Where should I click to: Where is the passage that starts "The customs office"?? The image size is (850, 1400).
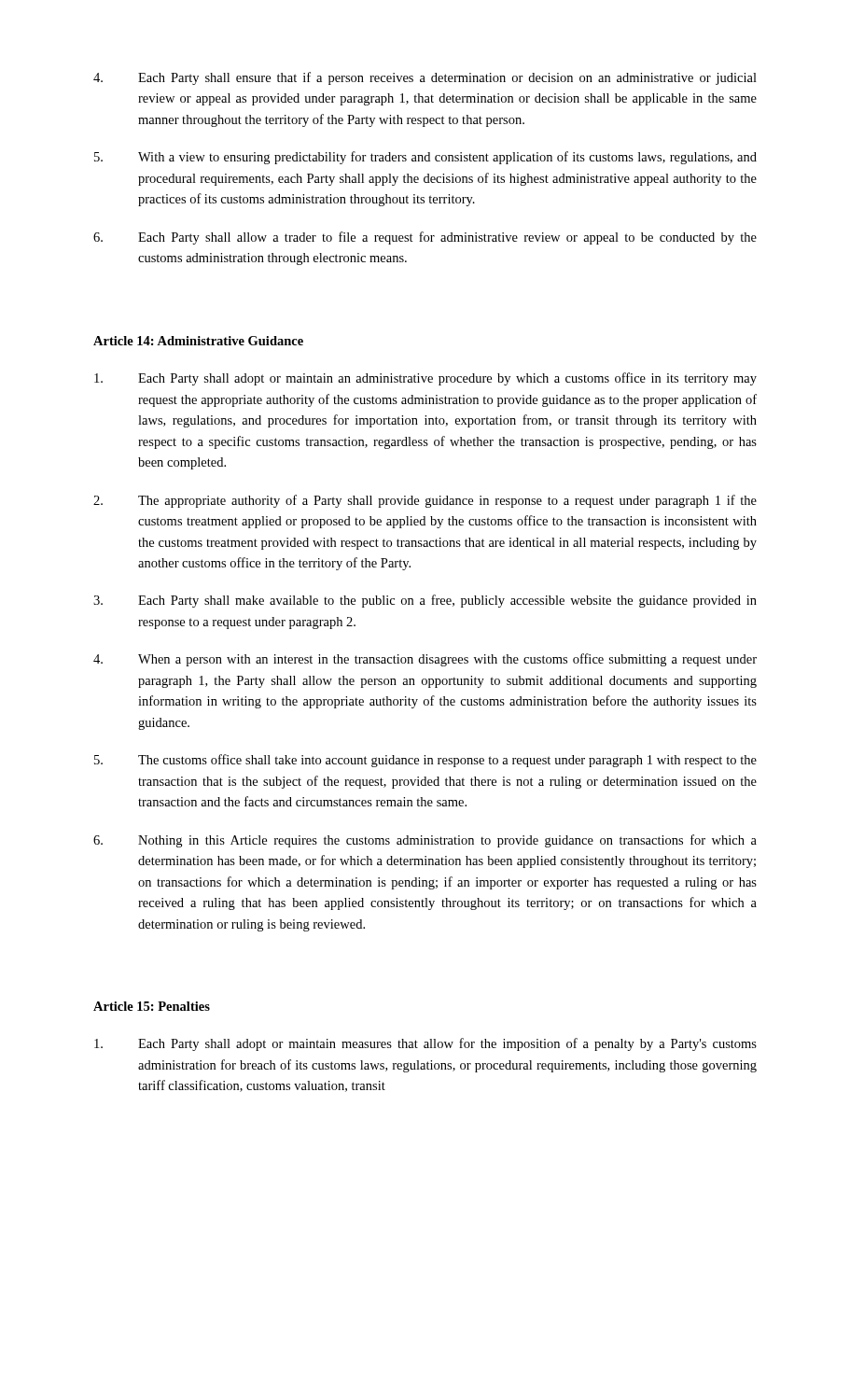(x=425, y=781)
